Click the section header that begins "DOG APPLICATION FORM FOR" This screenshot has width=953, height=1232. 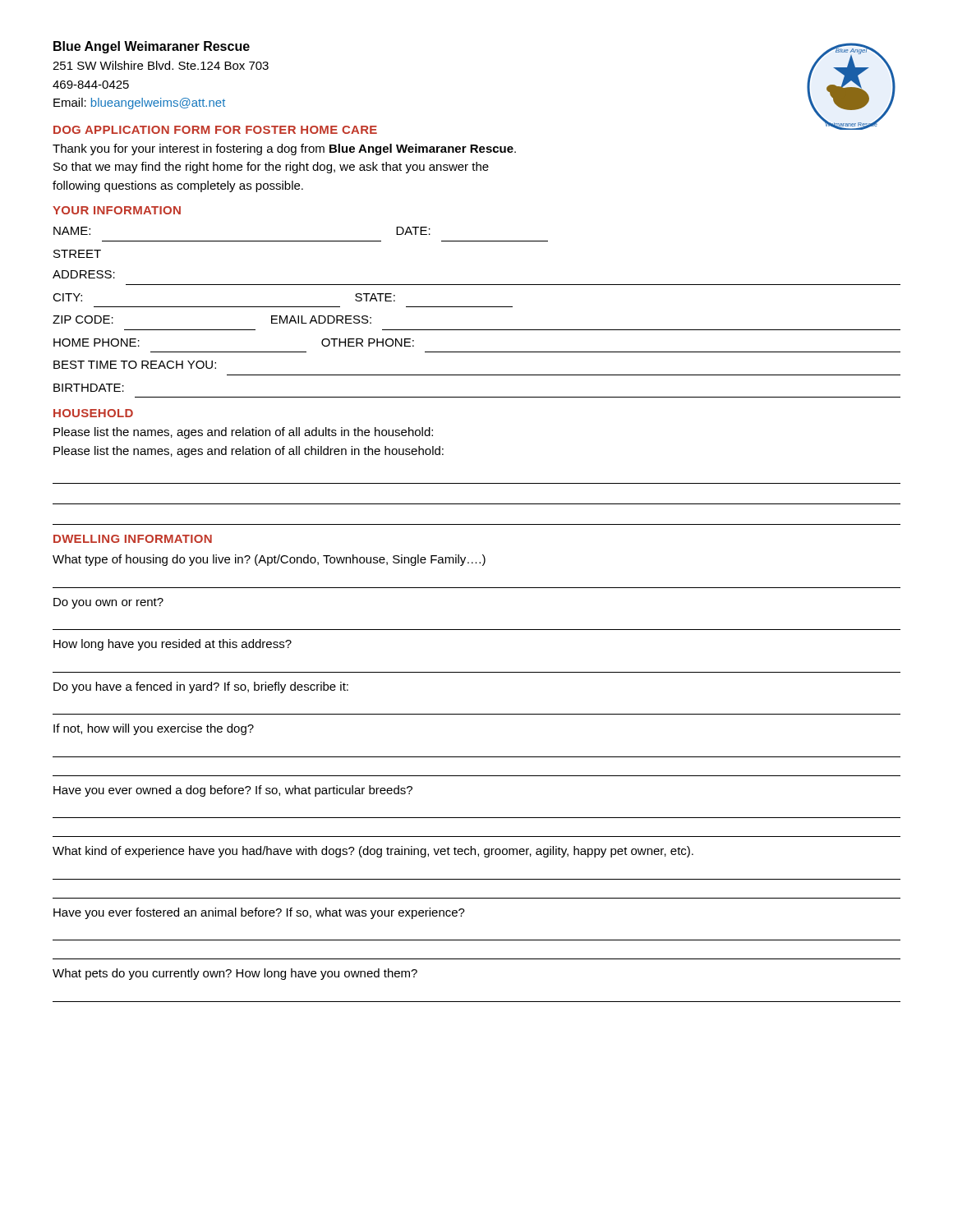pyautogui.click(x=215, y=129)
